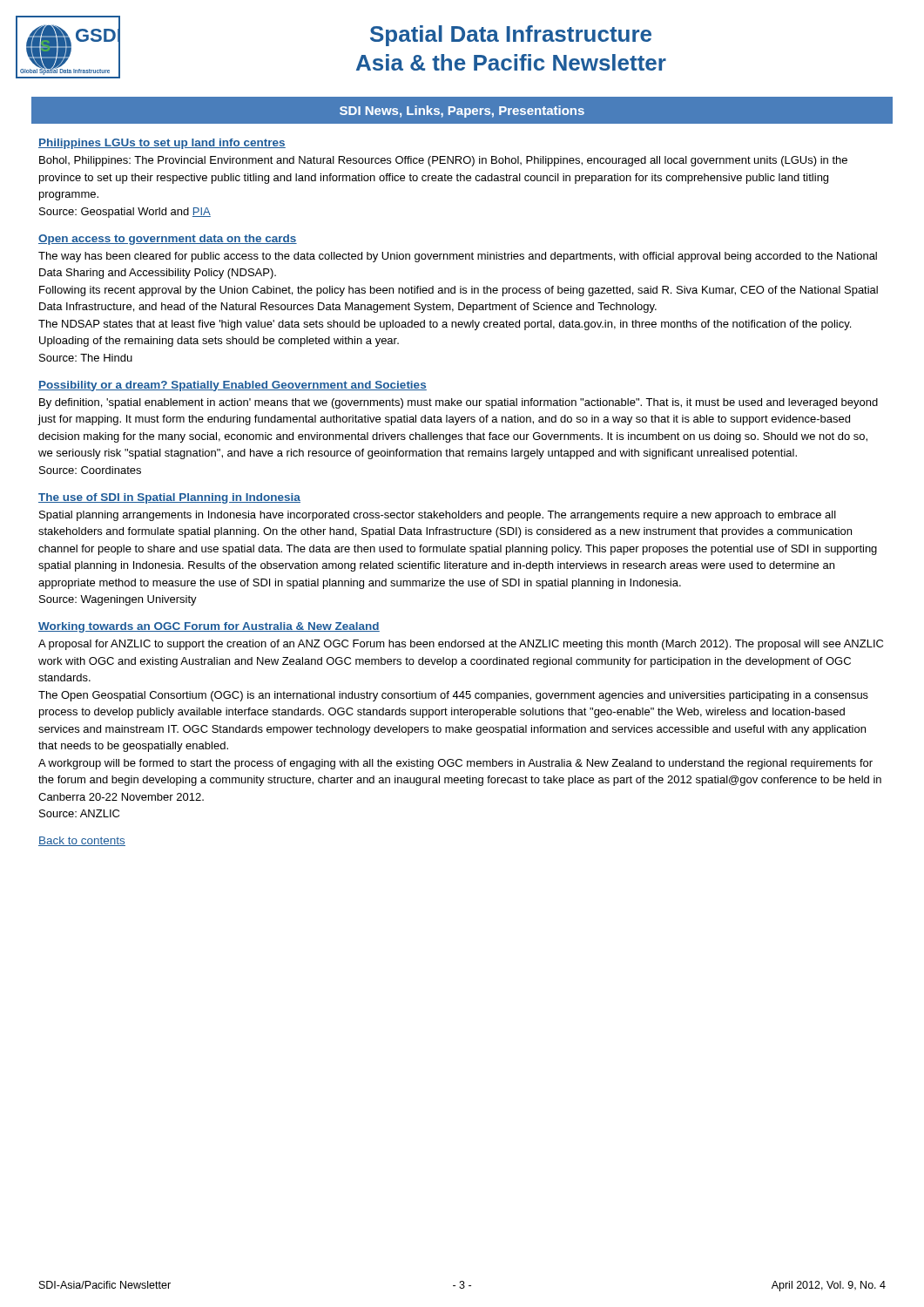Screen dimensions: 1307x924
Task: Select the text block starting "Philippines LGUs to set up land info centres"
Action: pyautogui.click(x=462, y=177)
